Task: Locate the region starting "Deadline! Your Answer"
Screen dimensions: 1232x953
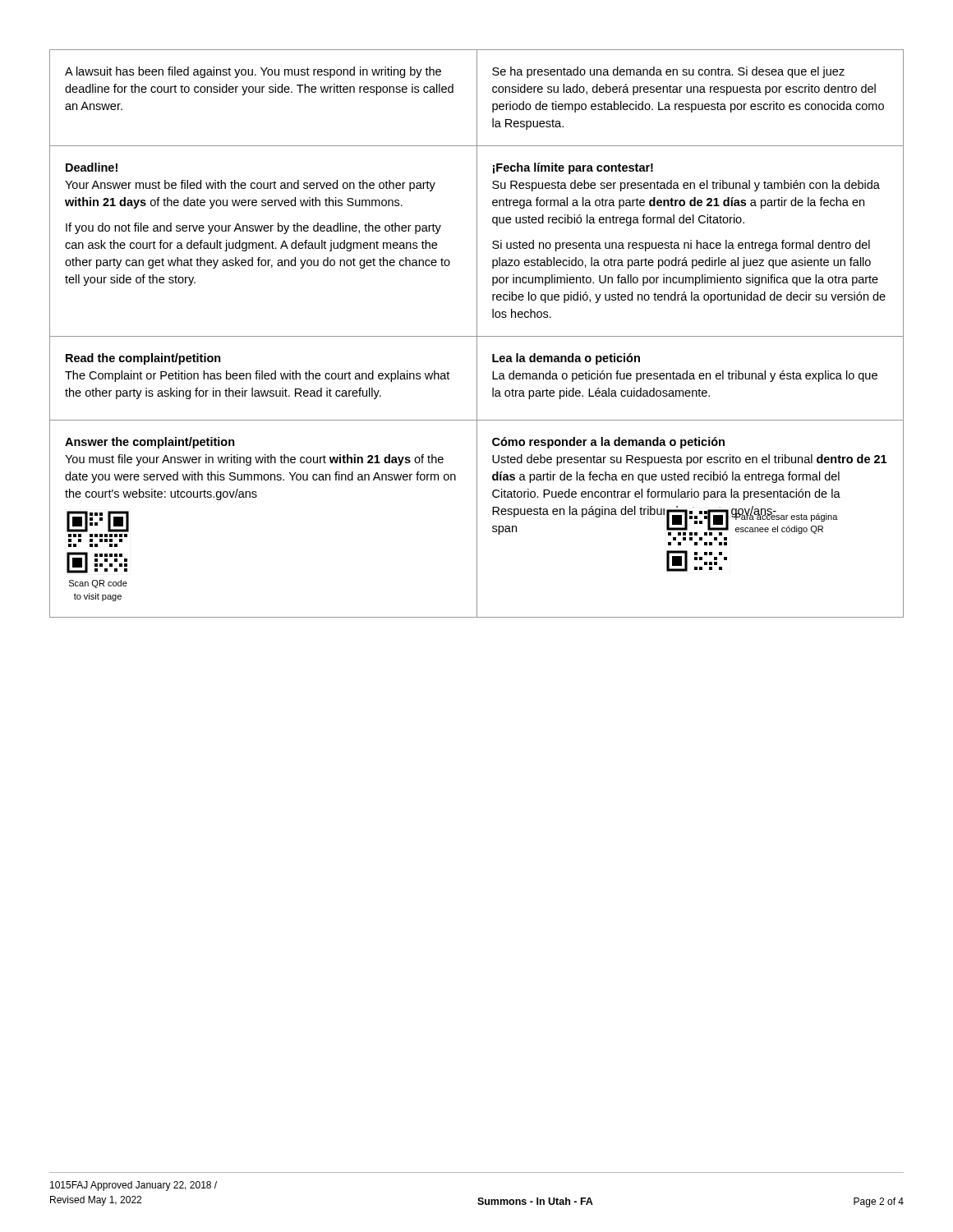Action: tap(263, 224)
